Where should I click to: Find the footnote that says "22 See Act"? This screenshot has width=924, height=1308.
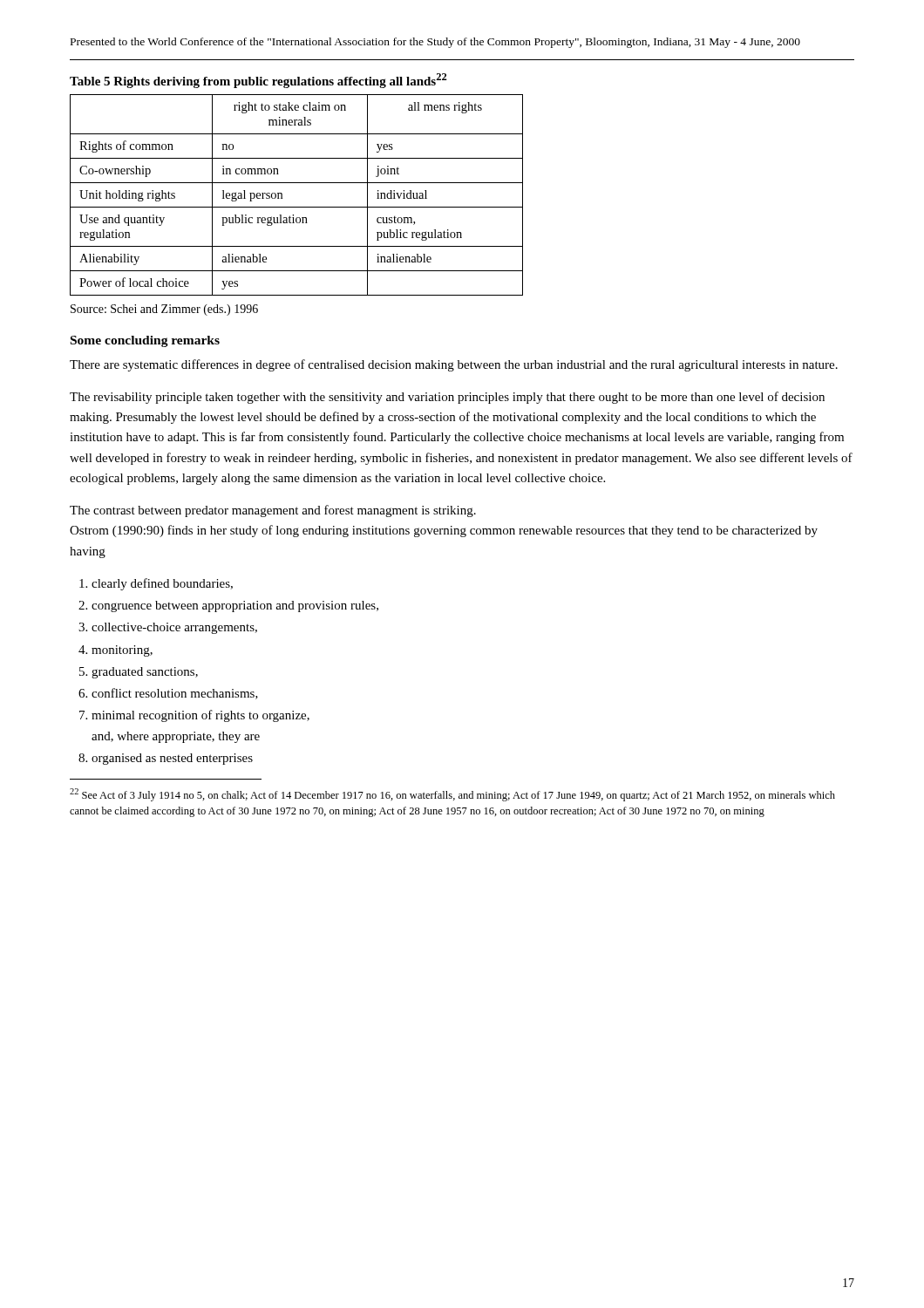coord(452,802)
